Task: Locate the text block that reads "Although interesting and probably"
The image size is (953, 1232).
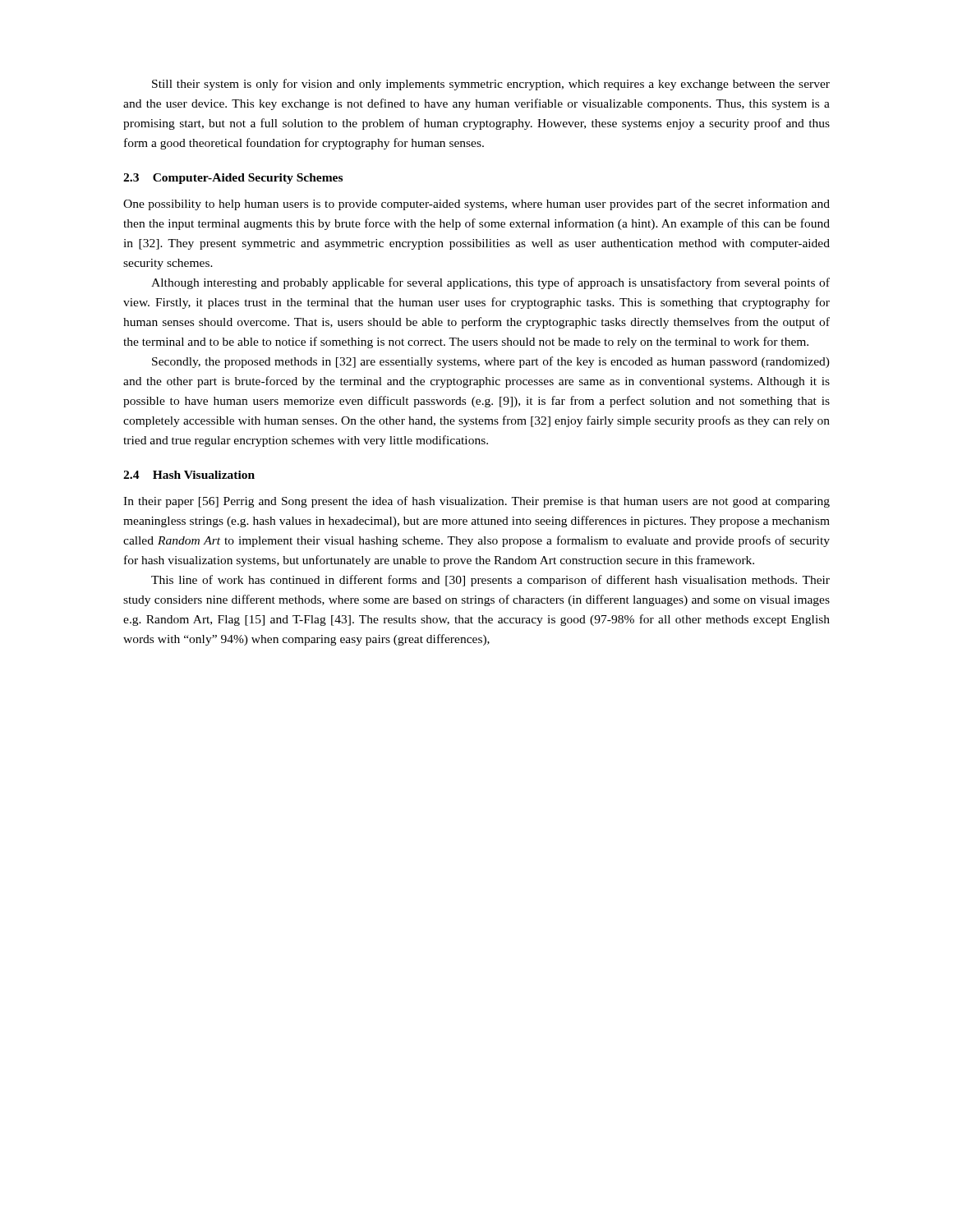Action: 476,312
